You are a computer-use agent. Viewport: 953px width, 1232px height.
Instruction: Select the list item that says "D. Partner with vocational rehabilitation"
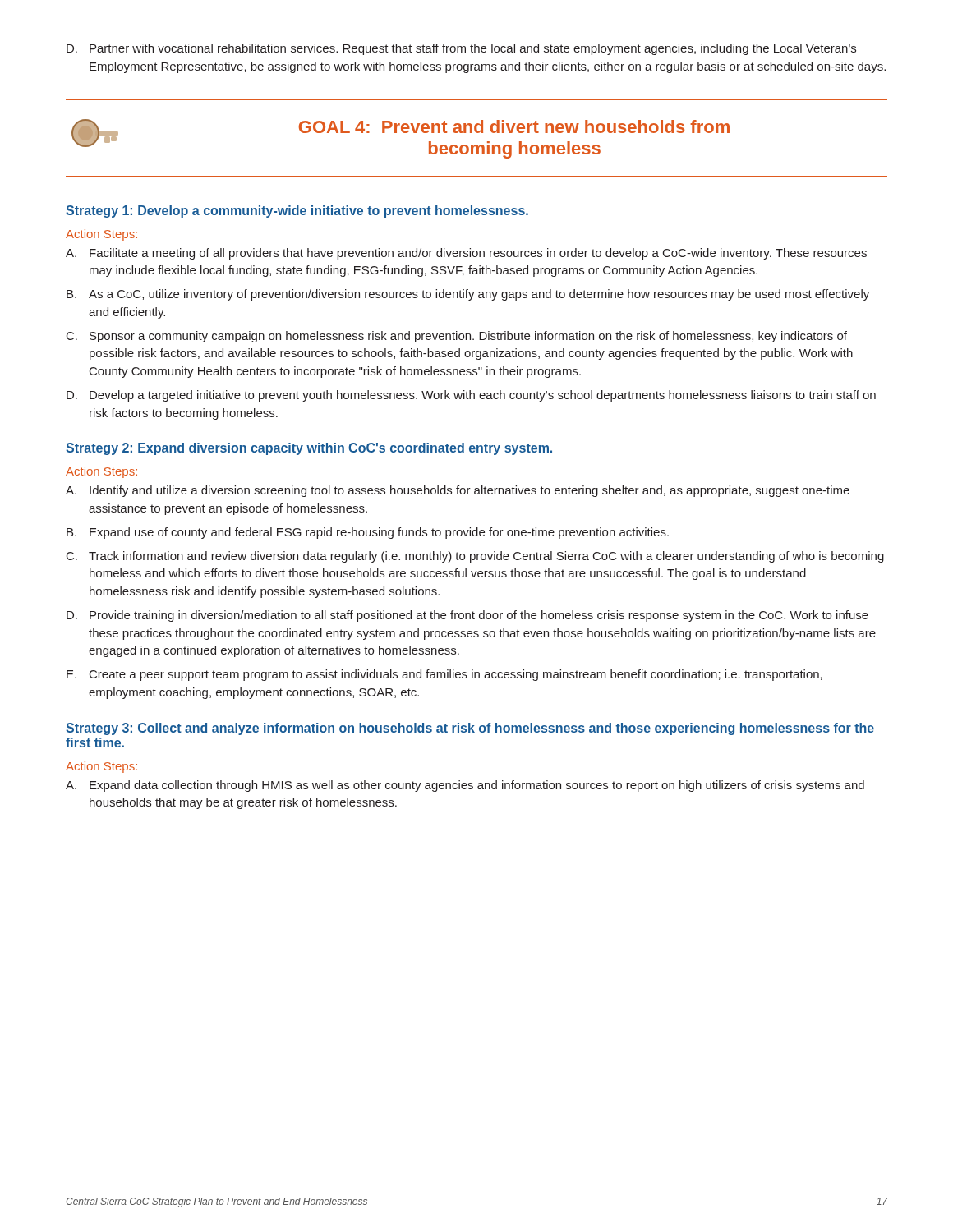pyautogui.click(x=476, y=57)
